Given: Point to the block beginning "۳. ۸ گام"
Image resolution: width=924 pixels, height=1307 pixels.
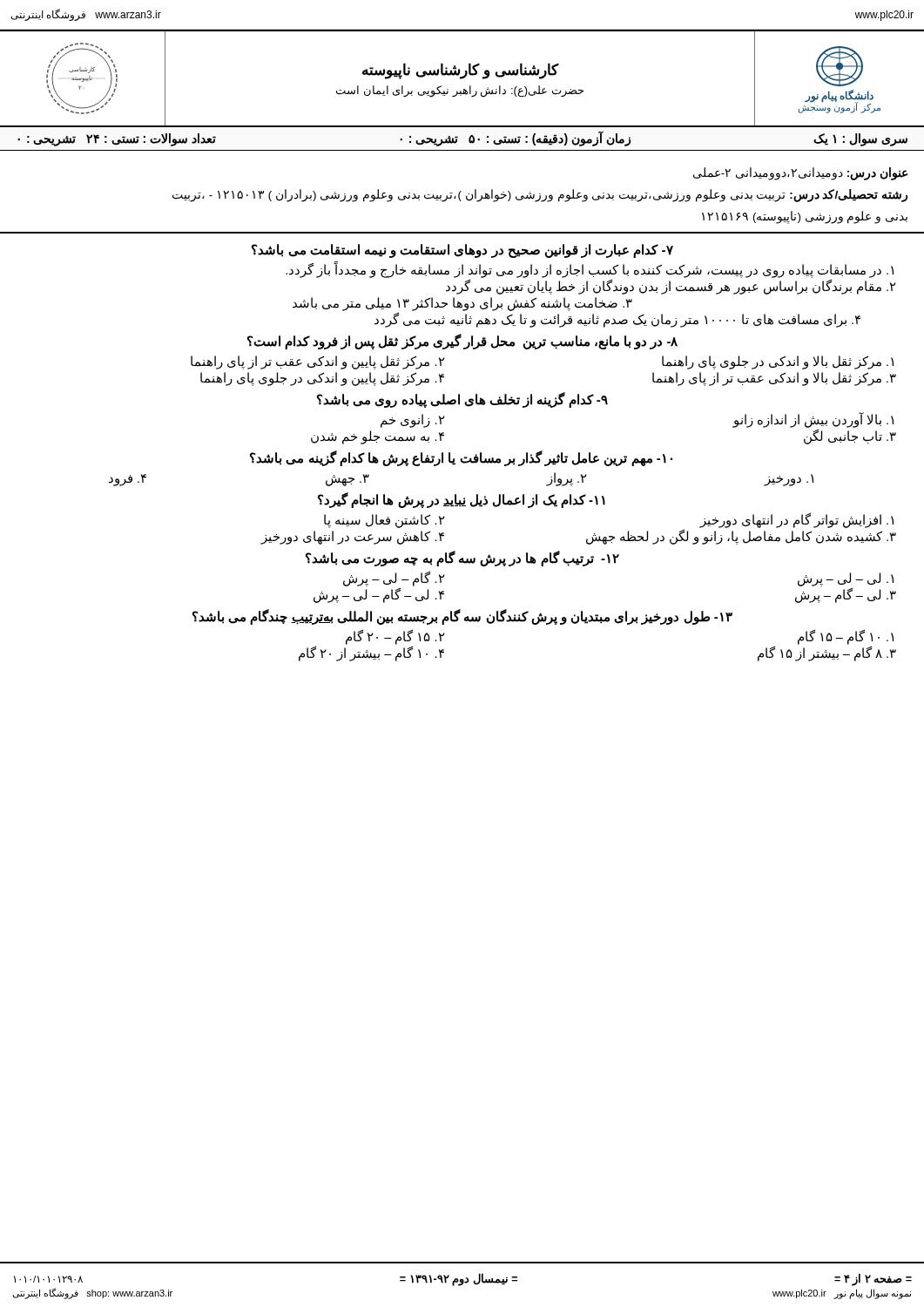Looking at the screenshot, I should click(x=826, y=654).
